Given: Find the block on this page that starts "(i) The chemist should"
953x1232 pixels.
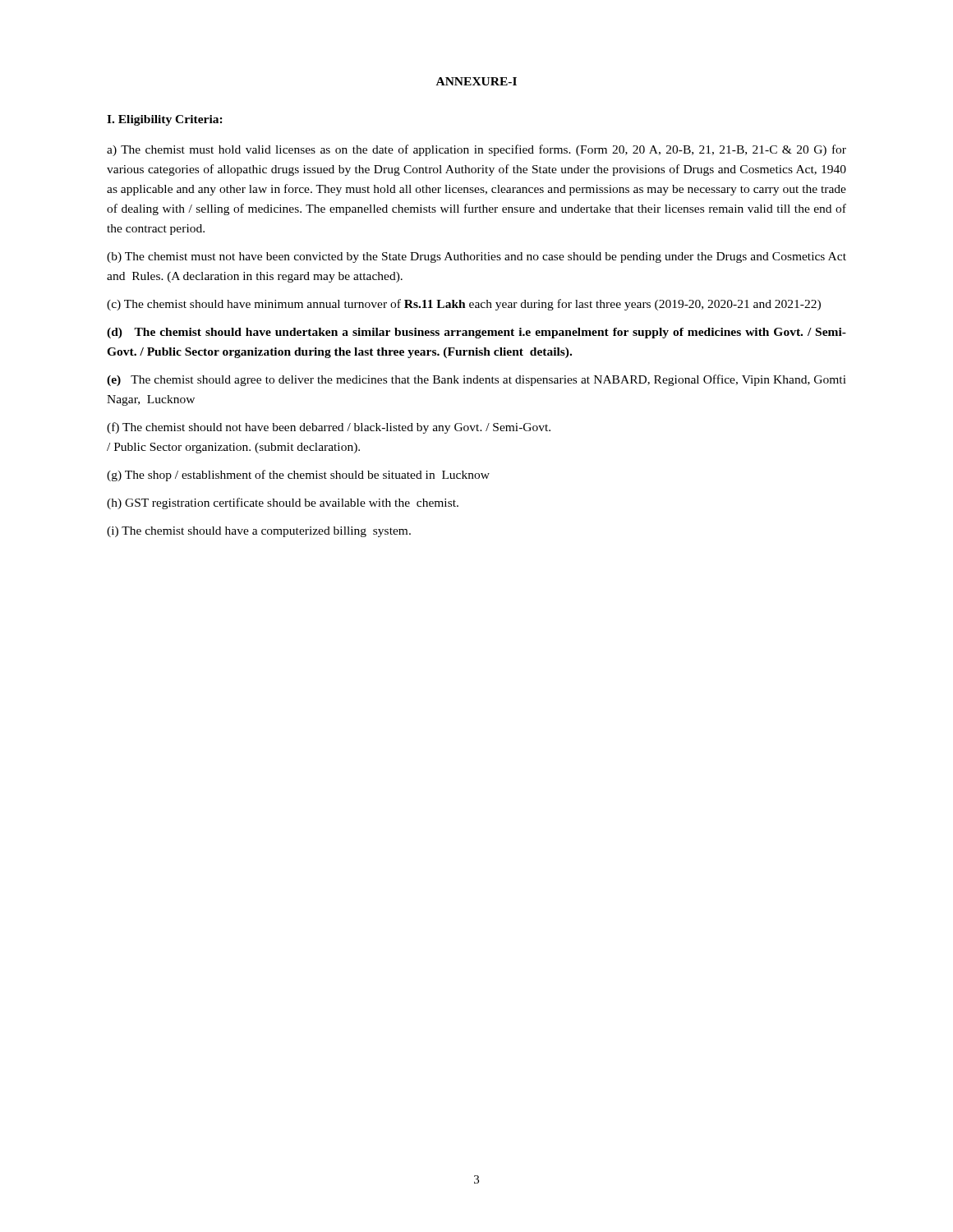Looking at the screenshot, I should pos(259,530).
